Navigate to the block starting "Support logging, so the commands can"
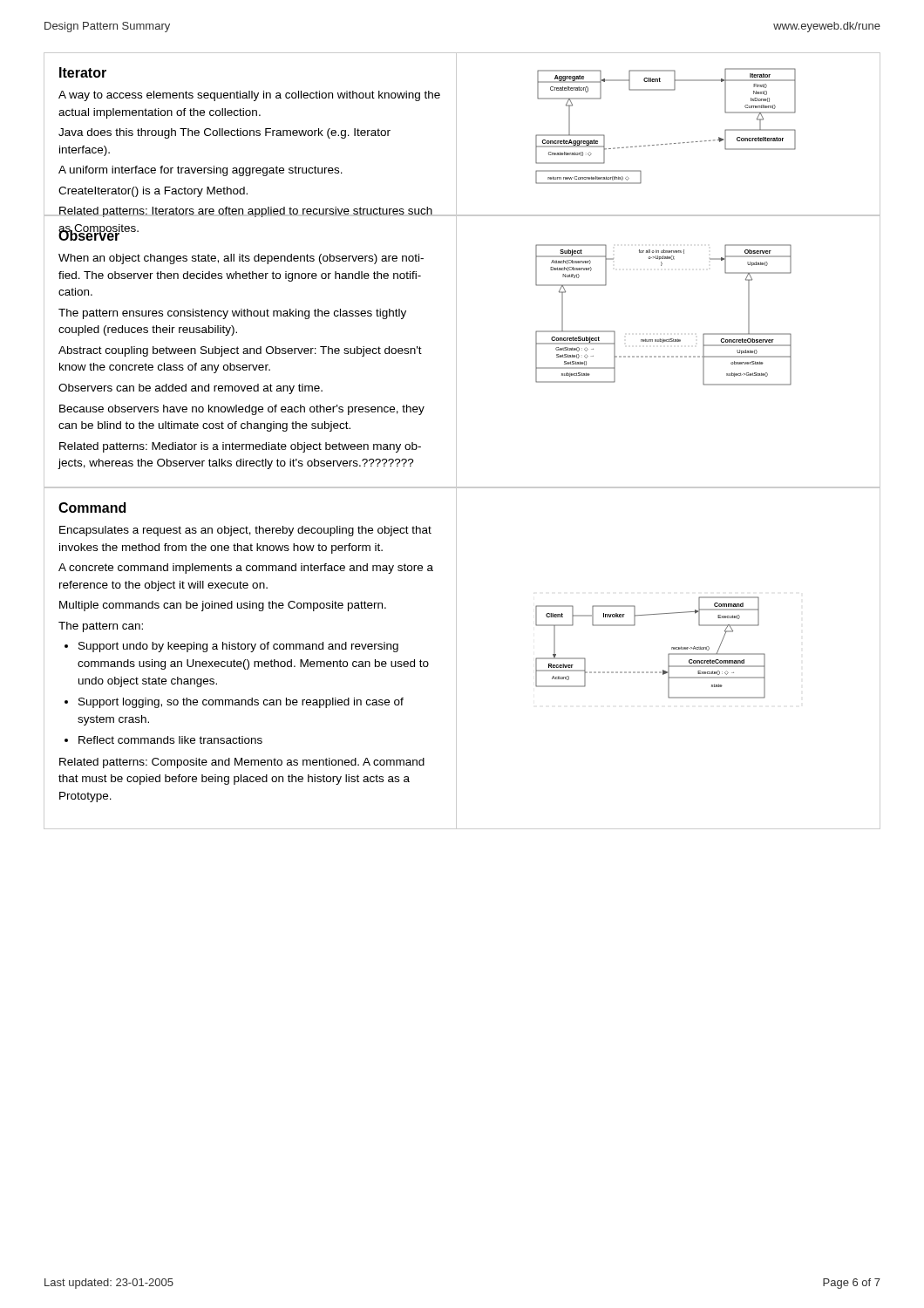The image size is (924, 1308). tap(241, 710)
